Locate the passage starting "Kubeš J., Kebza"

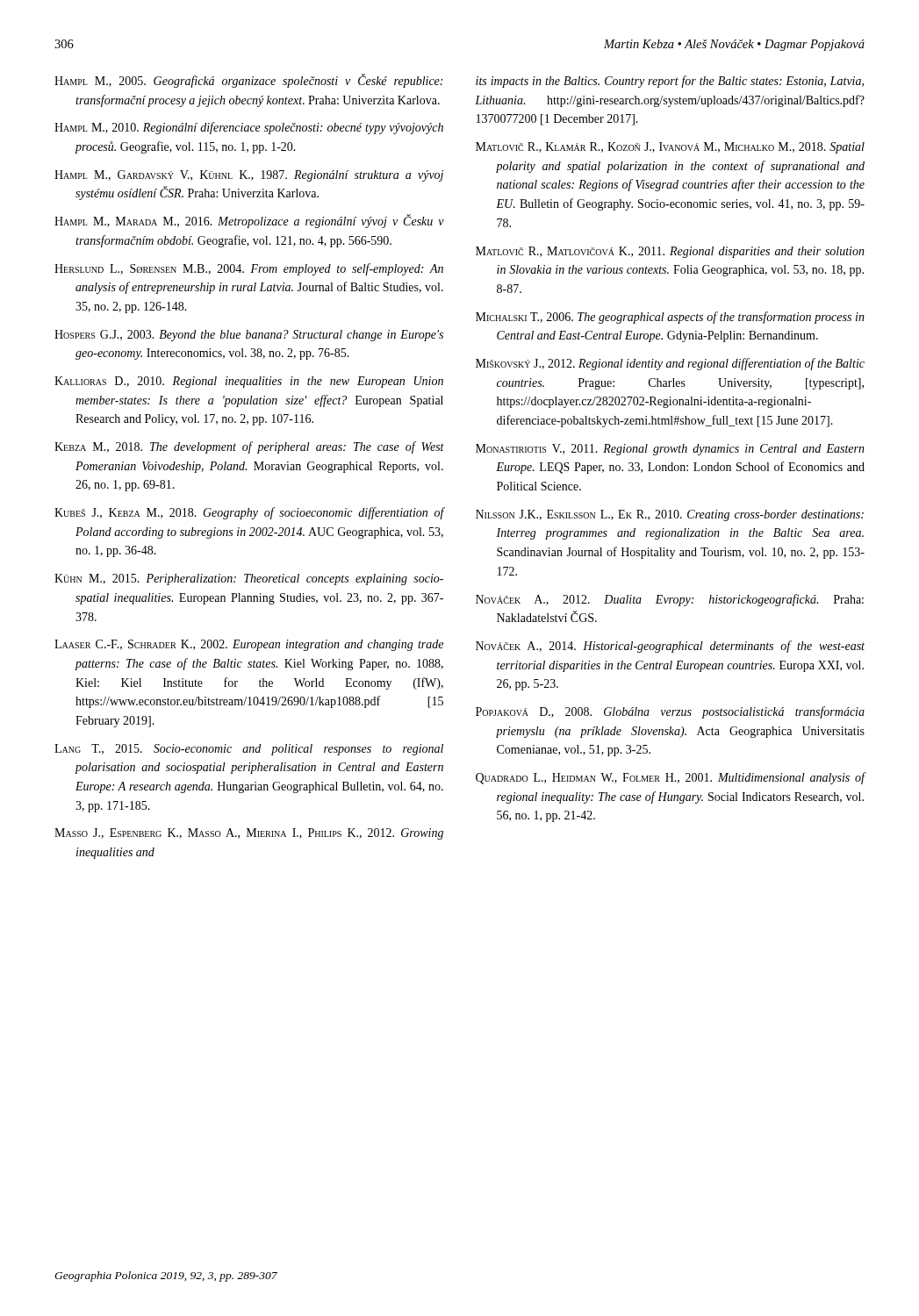point(249,532)
